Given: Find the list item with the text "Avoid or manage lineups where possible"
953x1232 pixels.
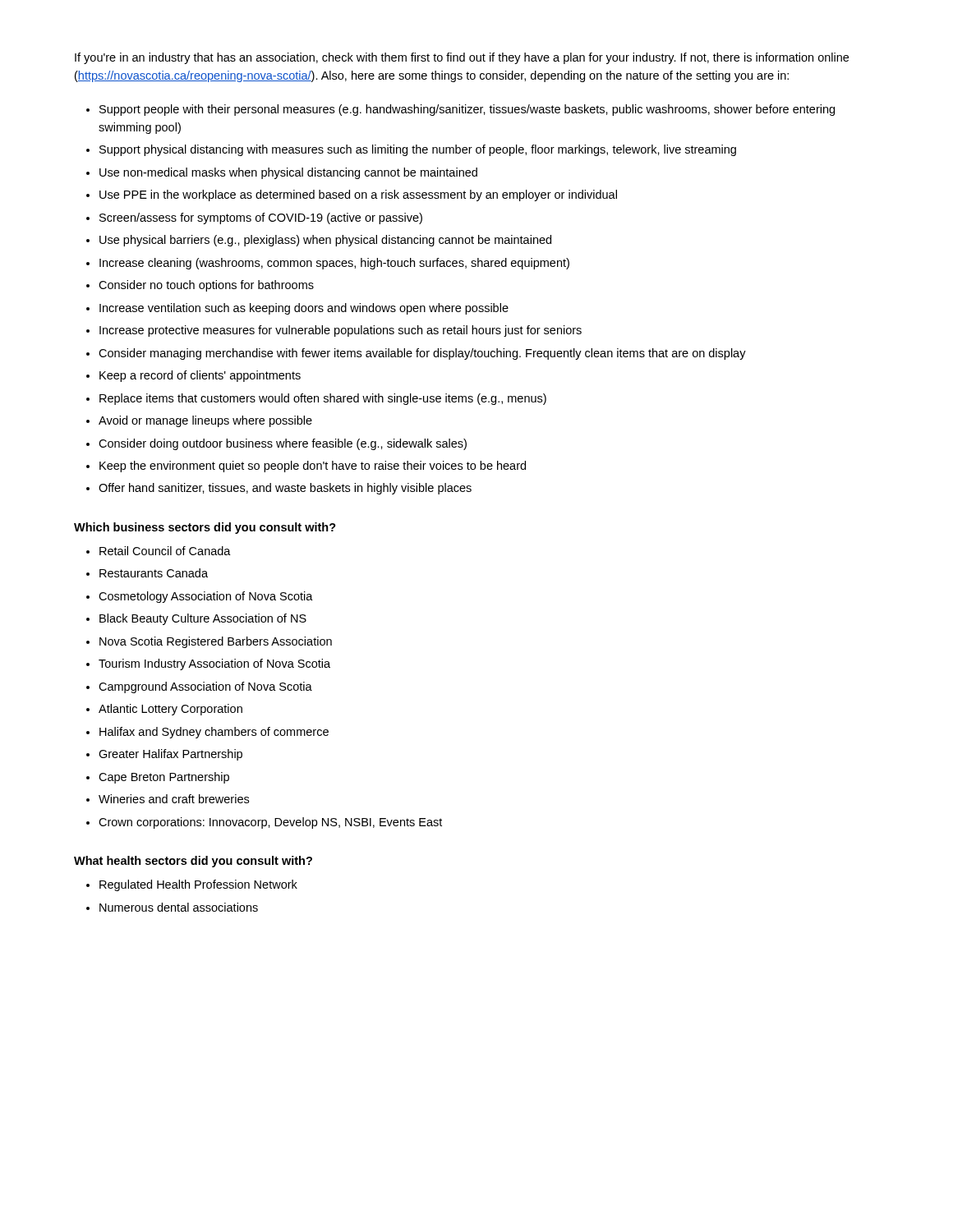Looking at the screenshot, I should click(205, 421).
